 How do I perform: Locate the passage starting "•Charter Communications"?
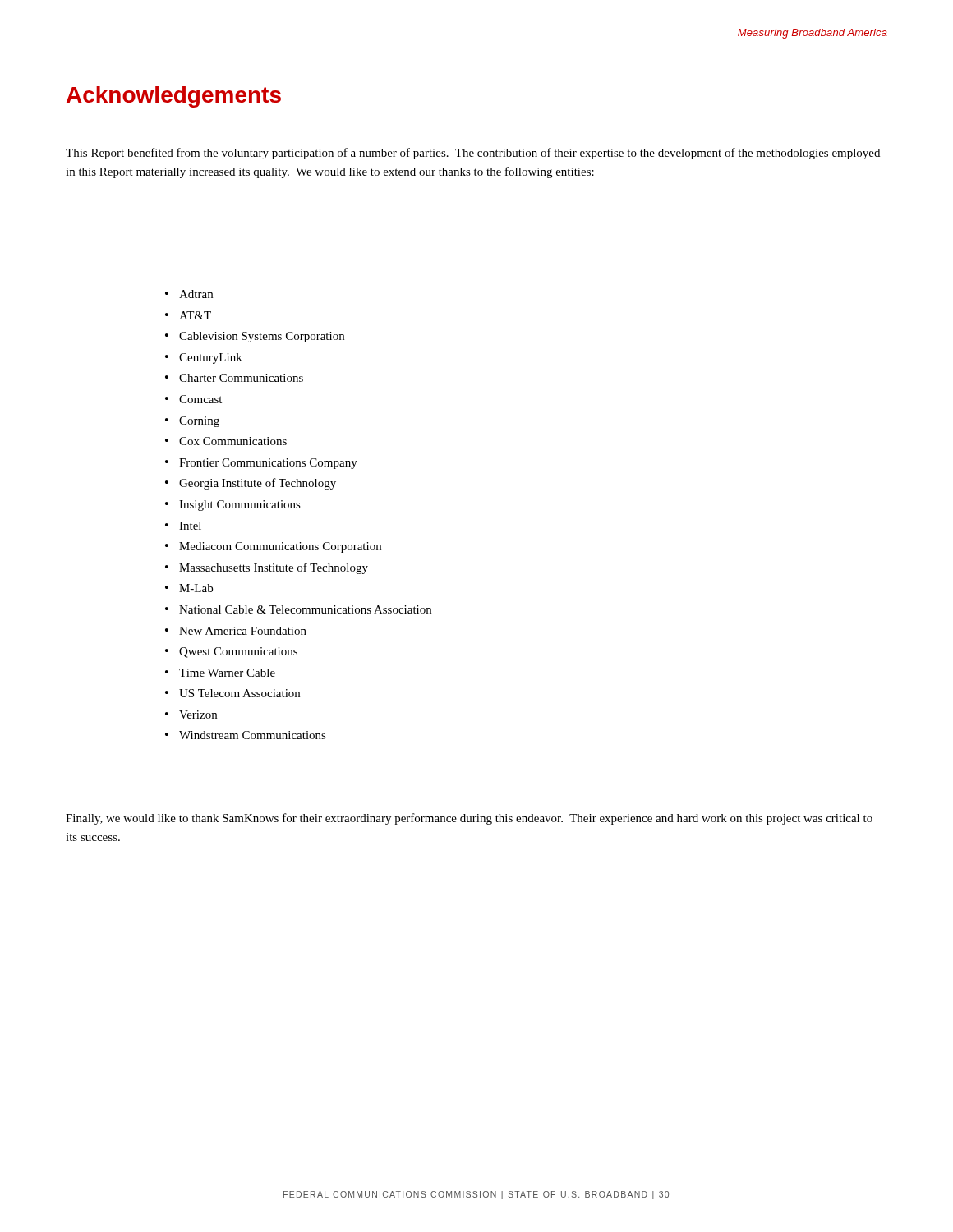point(234,378)
